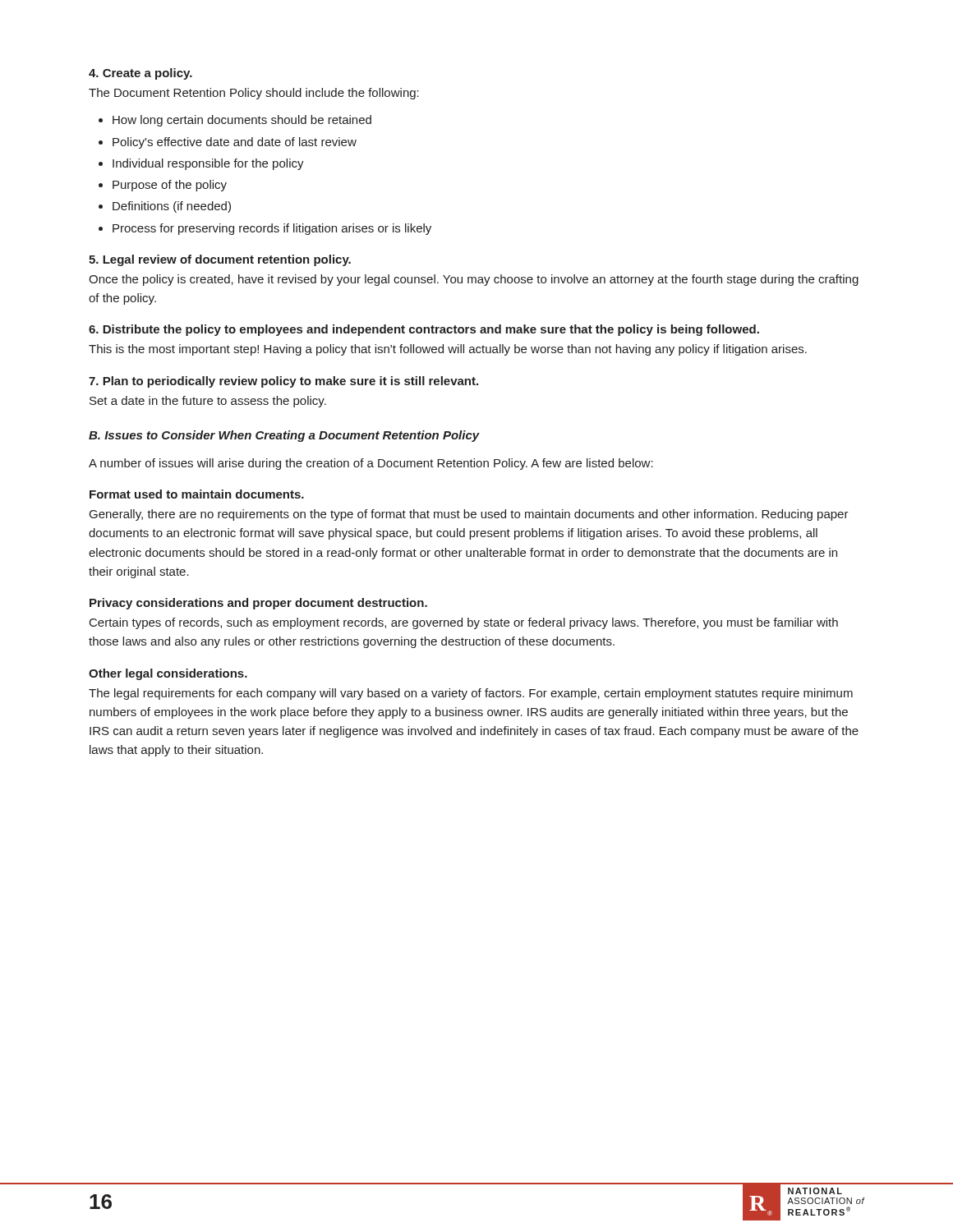Select the section header containing "7. Plan to periodically review"
This screenshot has width=953, height=1232.
(x=284, y=380)
